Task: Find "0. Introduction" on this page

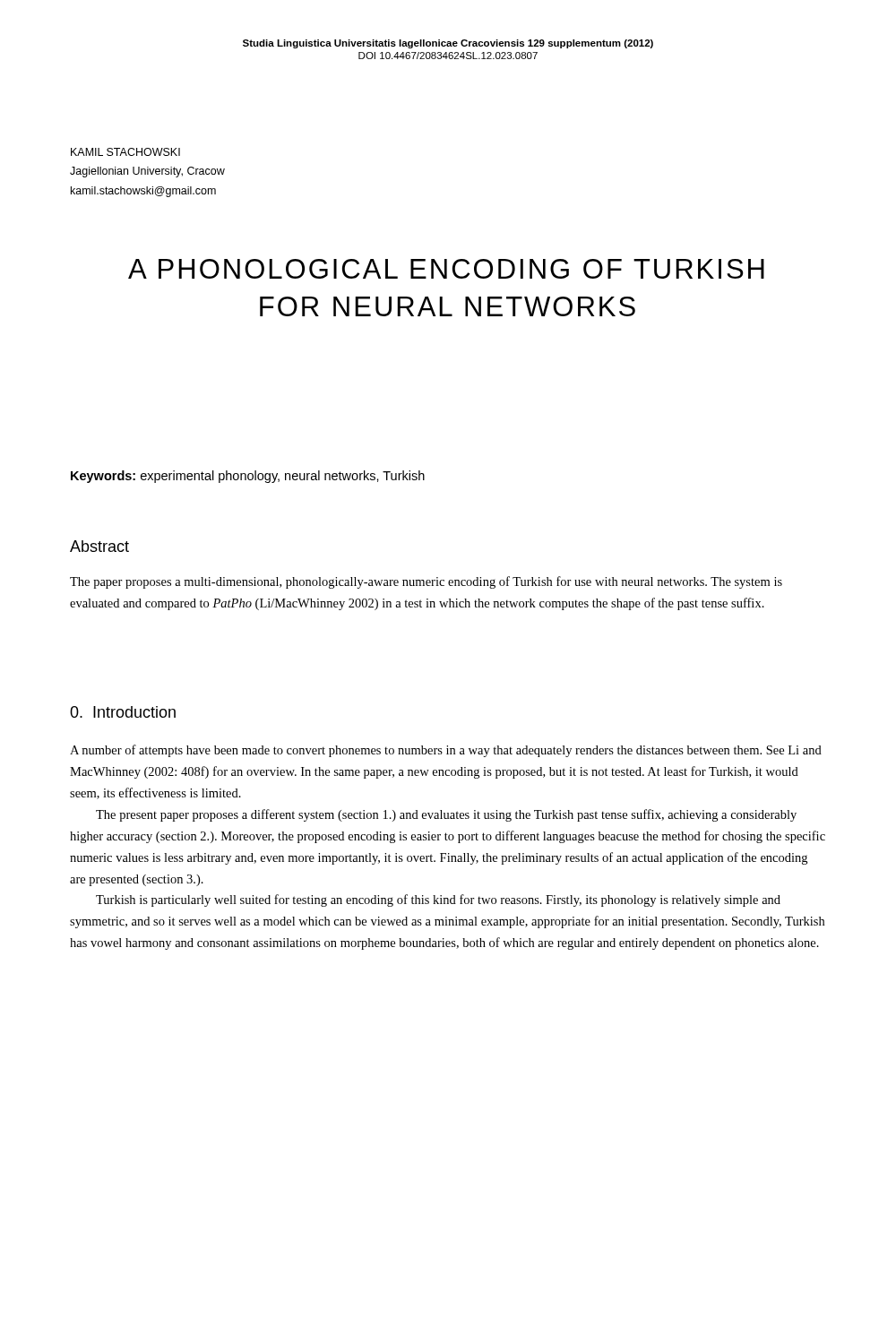Action: tap(123, 712)
